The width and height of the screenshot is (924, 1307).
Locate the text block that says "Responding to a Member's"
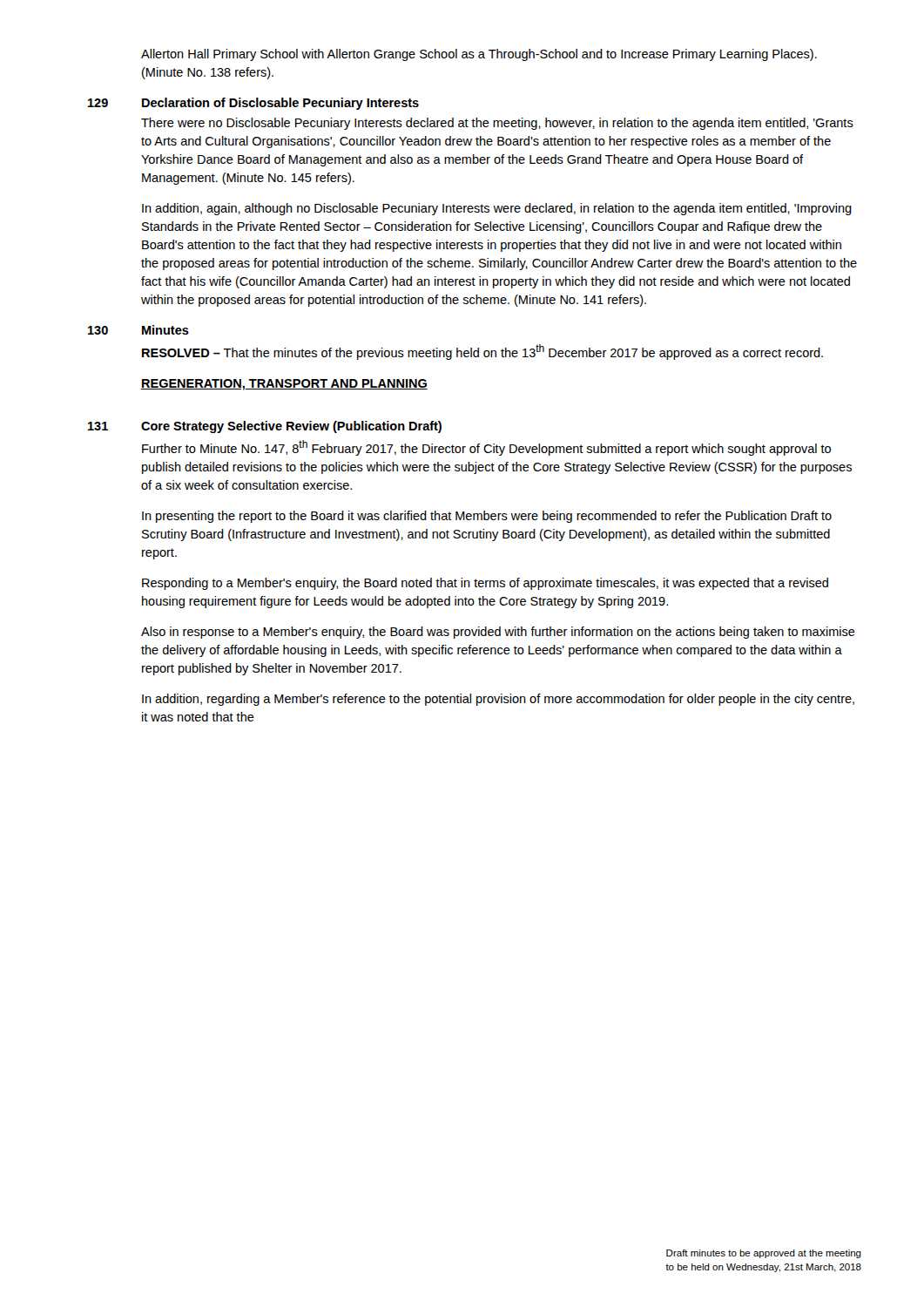[x=485, y=592]
